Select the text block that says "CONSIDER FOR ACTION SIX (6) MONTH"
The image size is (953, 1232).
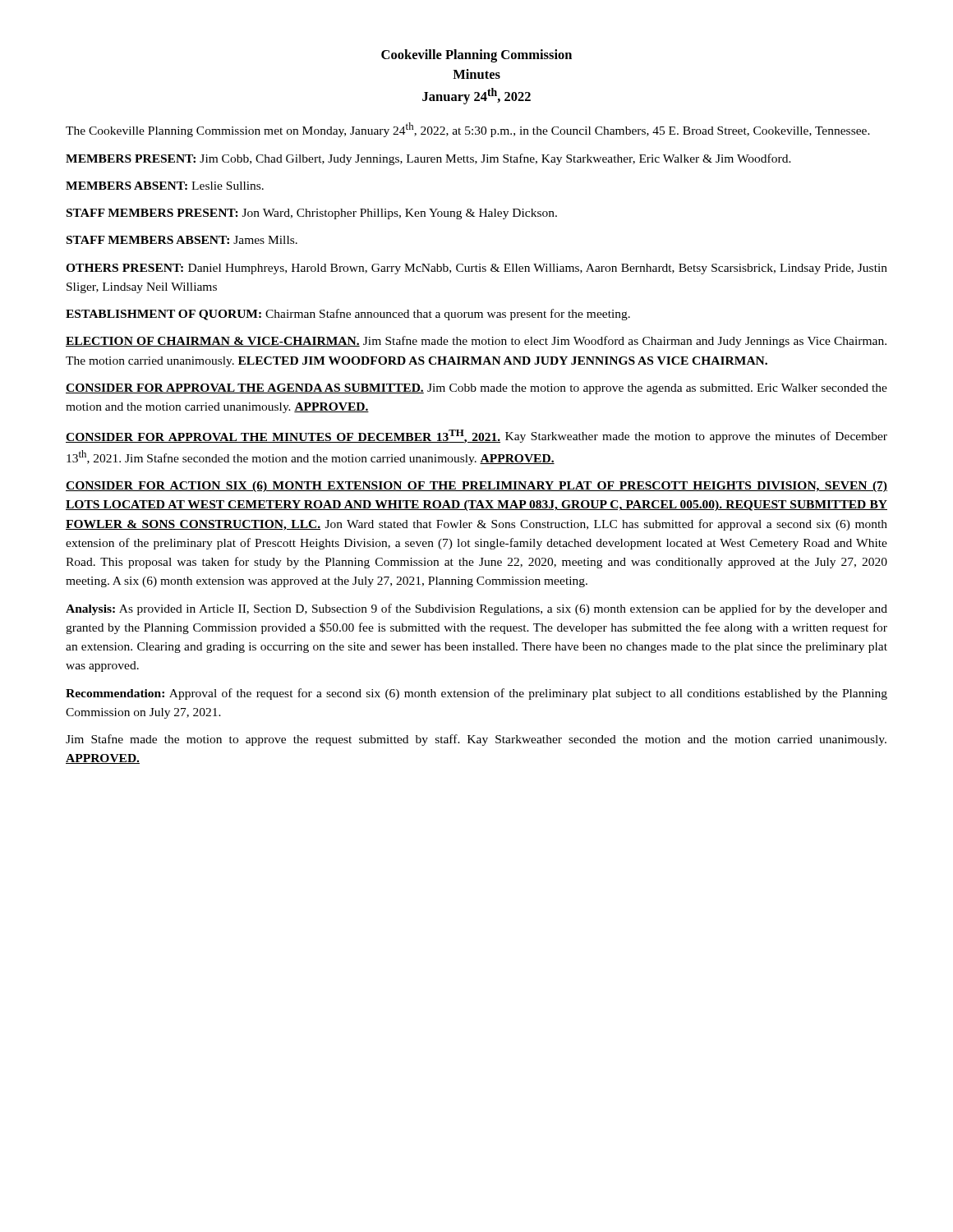(476, 533)
